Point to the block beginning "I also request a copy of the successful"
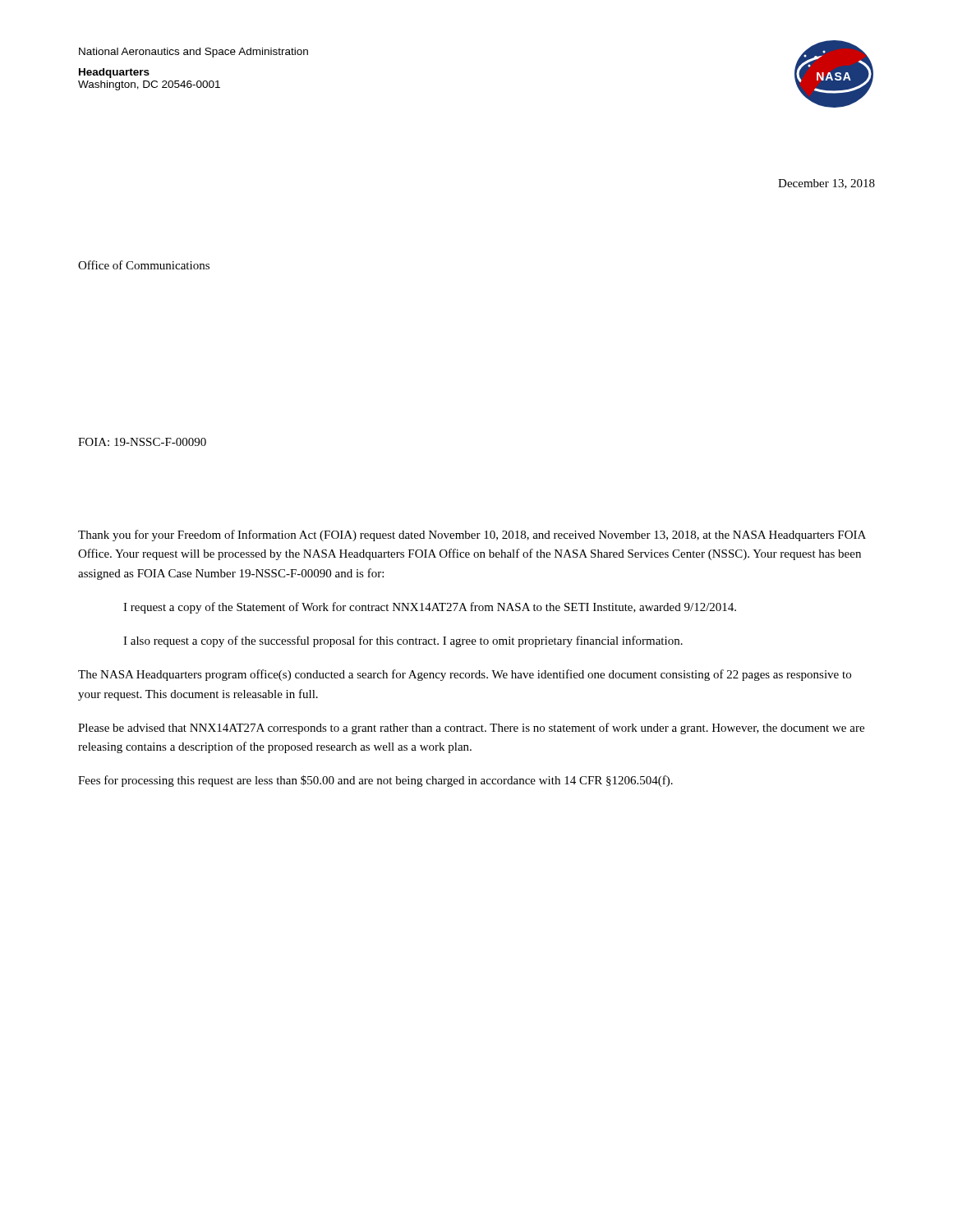953x1232 pixels. [x=403, y=641]
